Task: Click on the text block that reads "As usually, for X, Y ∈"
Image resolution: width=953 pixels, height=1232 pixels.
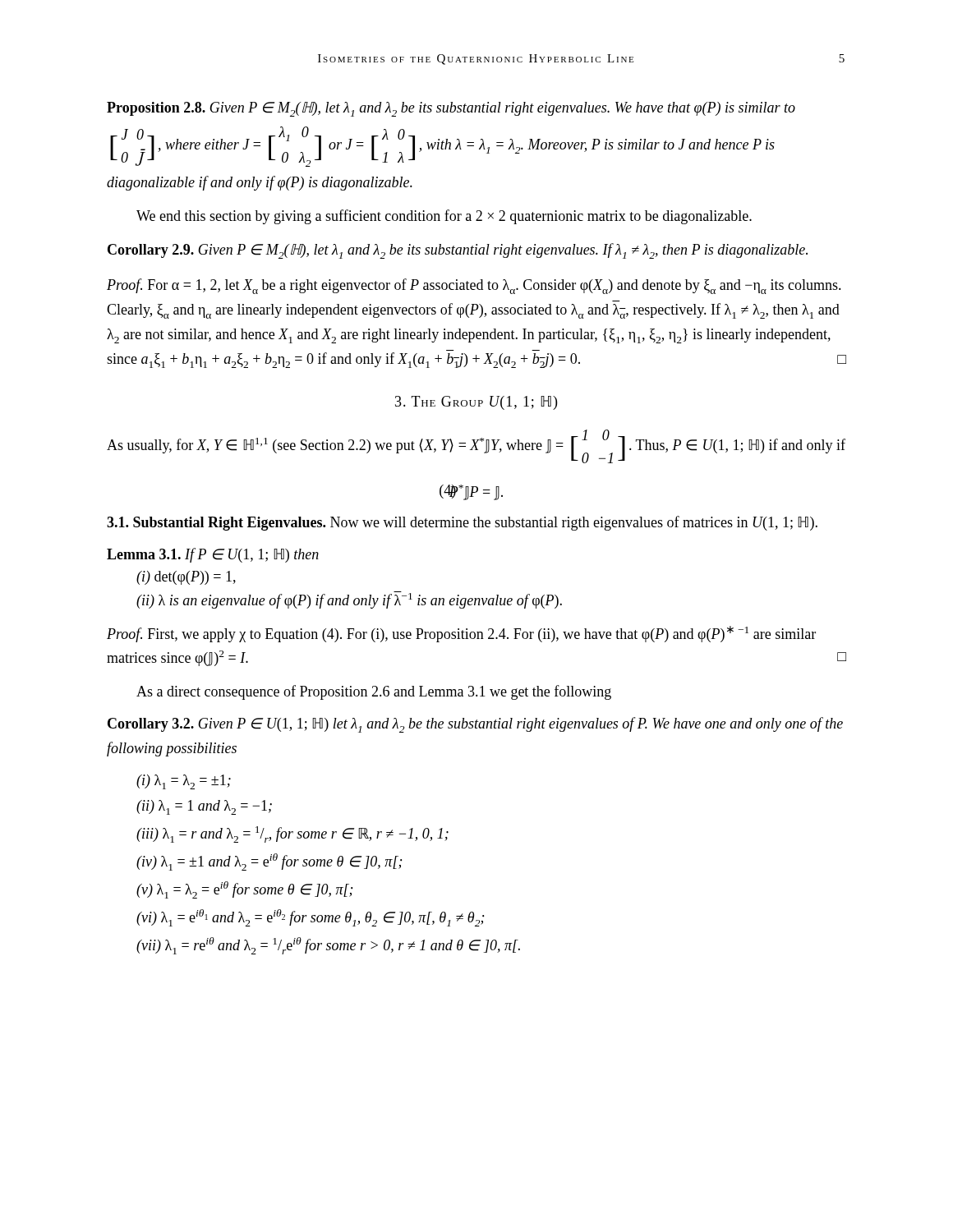Action: pyautogui.click(x=476, y=447)
